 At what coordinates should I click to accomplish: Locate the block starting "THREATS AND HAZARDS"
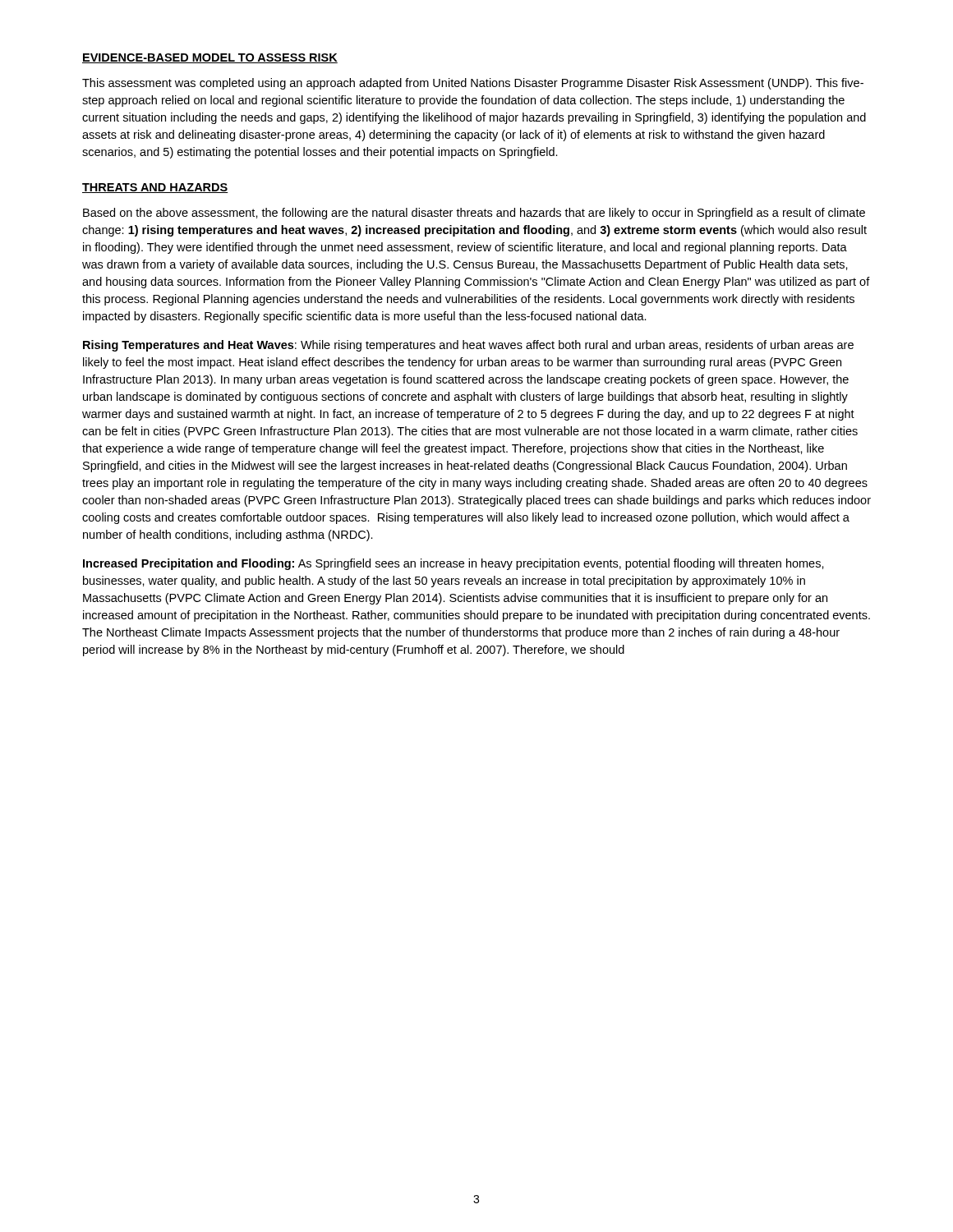pos(155,187)
